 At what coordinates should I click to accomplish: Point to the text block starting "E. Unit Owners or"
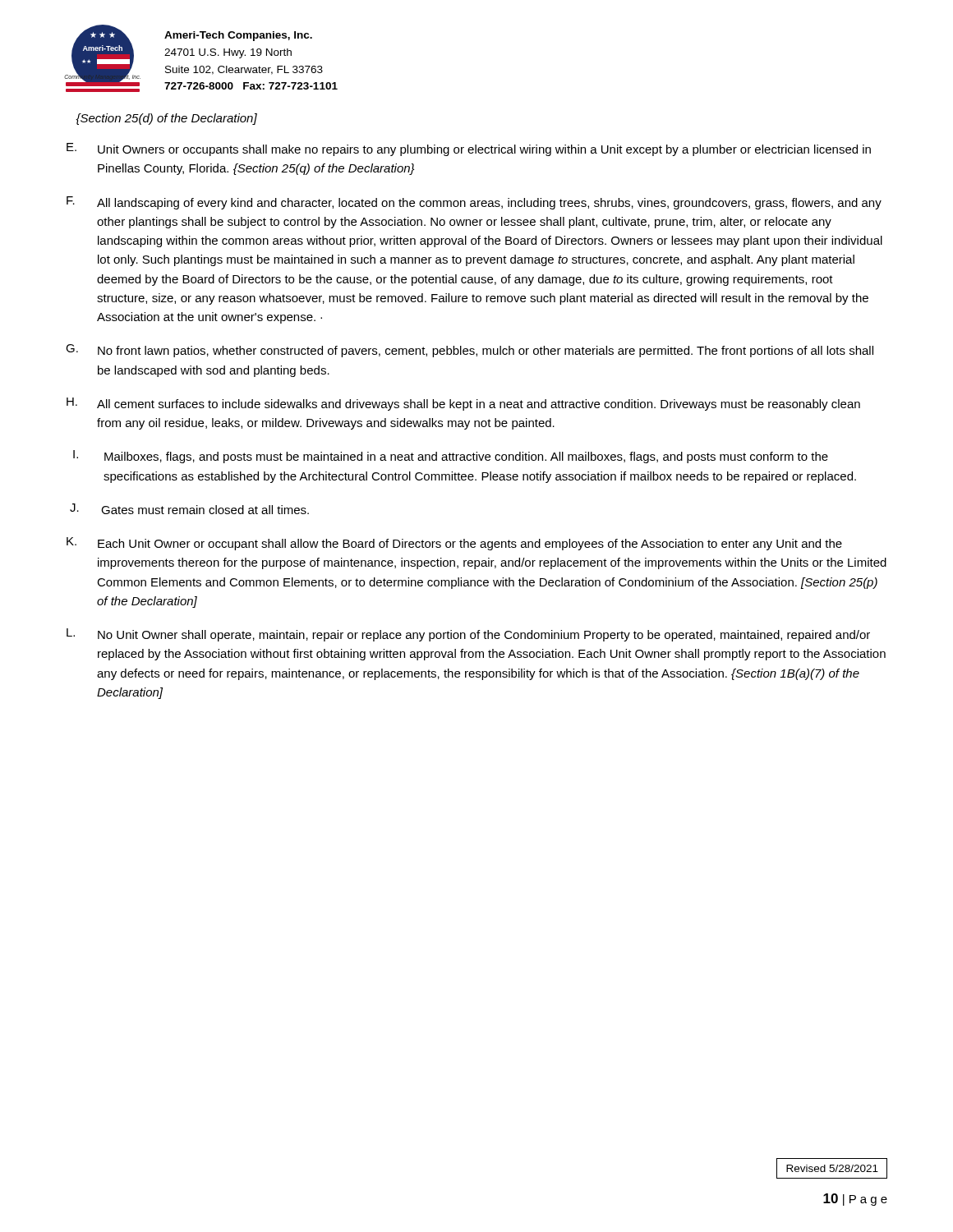tap(476, 159)
